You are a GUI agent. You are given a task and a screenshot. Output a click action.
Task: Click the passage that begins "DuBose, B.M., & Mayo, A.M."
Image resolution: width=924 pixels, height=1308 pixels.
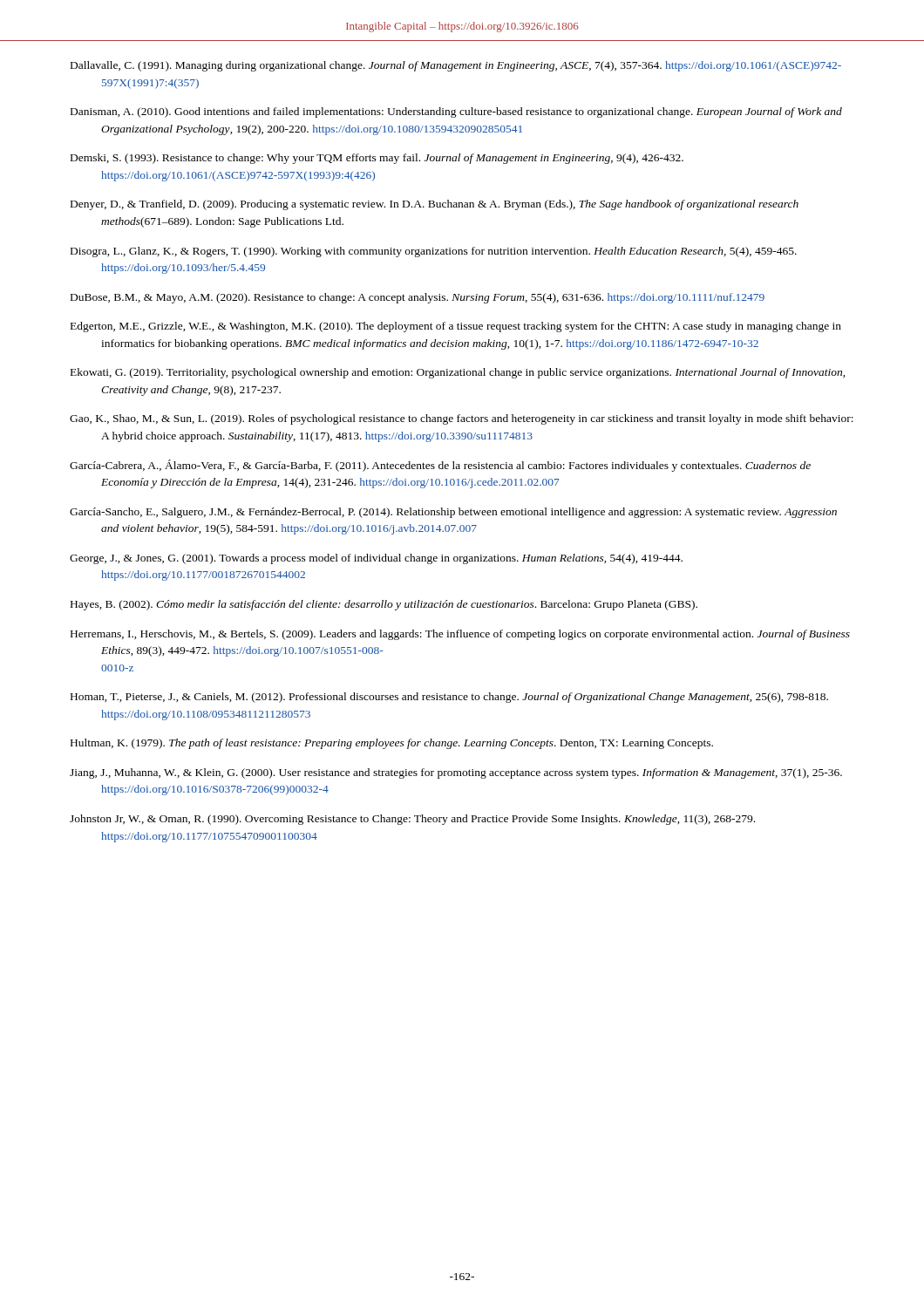(417, 297)
